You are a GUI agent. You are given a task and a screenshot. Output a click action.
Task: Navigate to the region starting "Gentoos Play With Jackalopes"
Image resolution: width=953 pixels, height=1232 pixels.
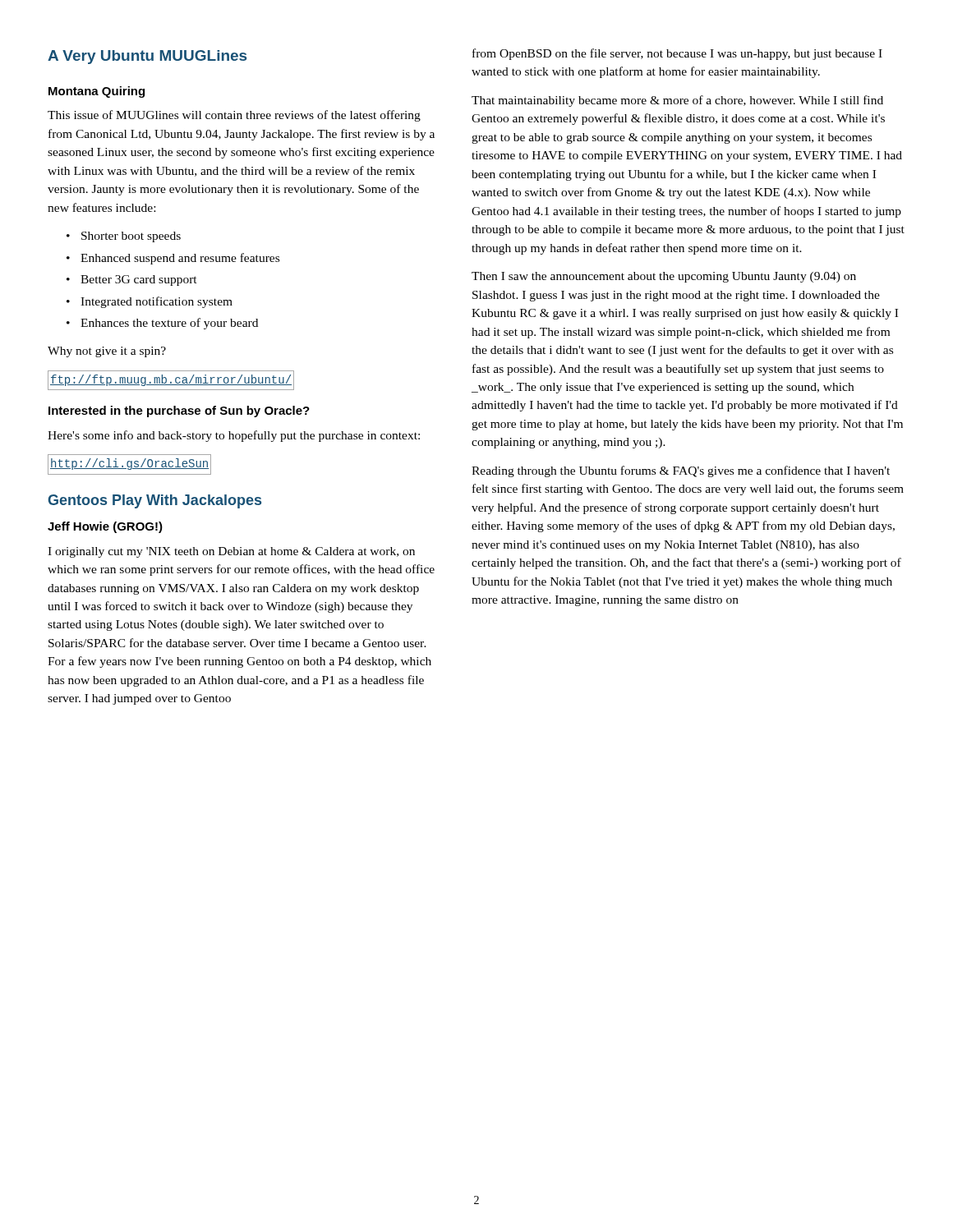click(x=245, y=500)
